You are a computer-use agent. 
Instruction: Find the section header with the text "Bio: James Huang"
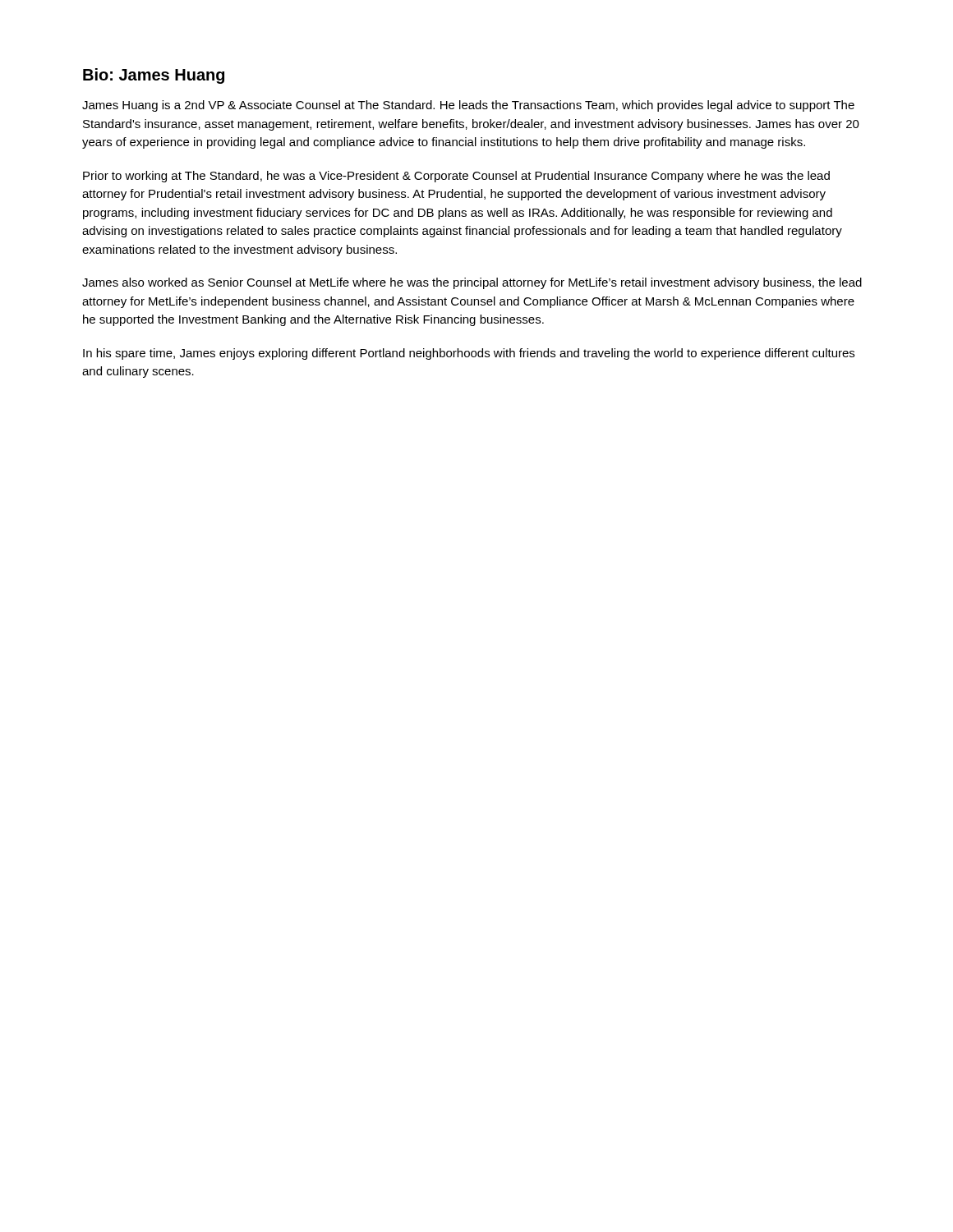click(x=154, y=75)
